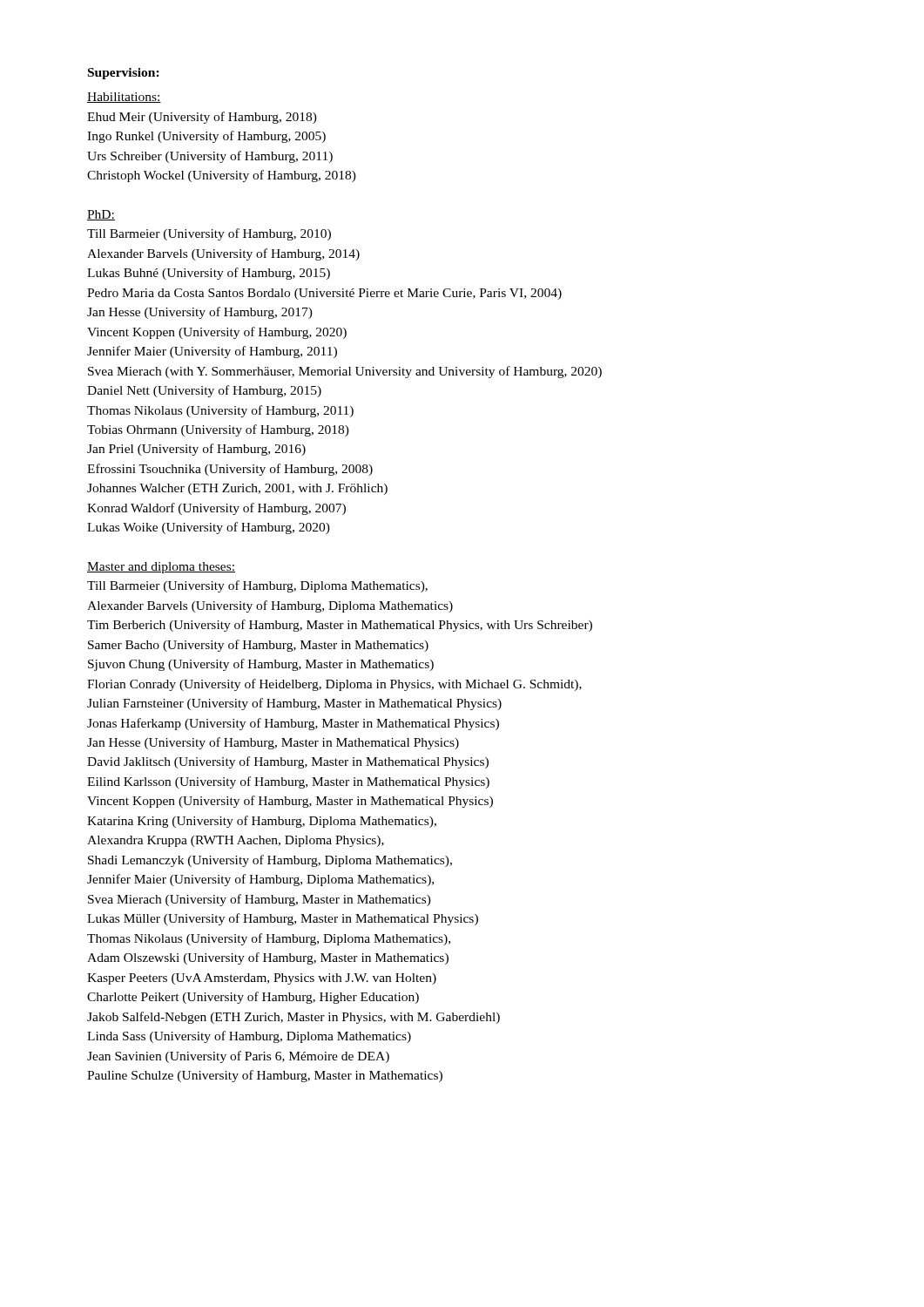The image size is (924, 1307).
Task: Find the region starting "Till Barmeier (University of Hamburg, Diploma"
Action: pyautogui.click(x=258, y=585)
